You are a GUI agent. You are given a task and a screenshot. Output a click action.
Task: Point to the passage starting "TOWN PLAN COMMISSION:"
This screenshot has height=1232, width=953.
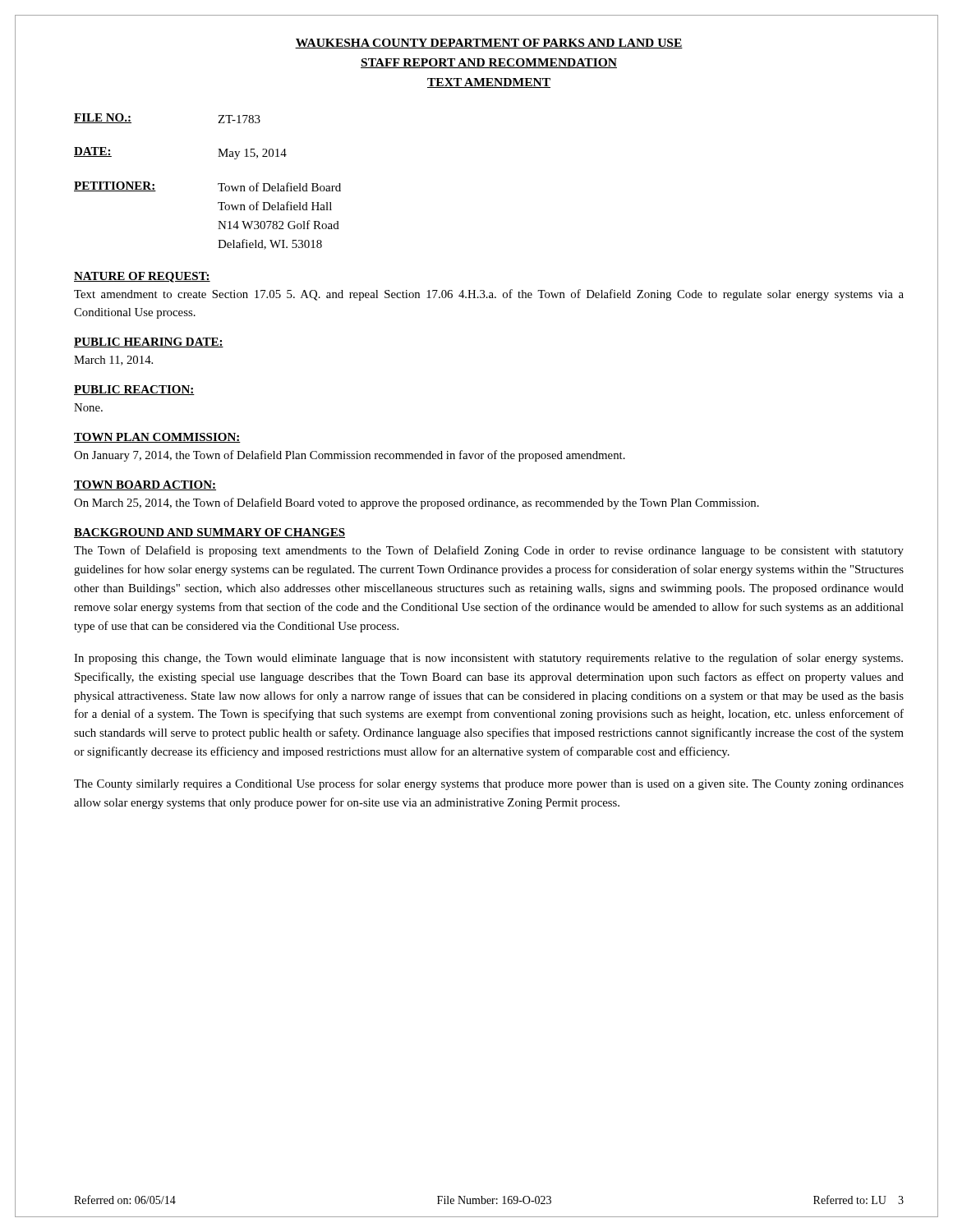[157, 437]
